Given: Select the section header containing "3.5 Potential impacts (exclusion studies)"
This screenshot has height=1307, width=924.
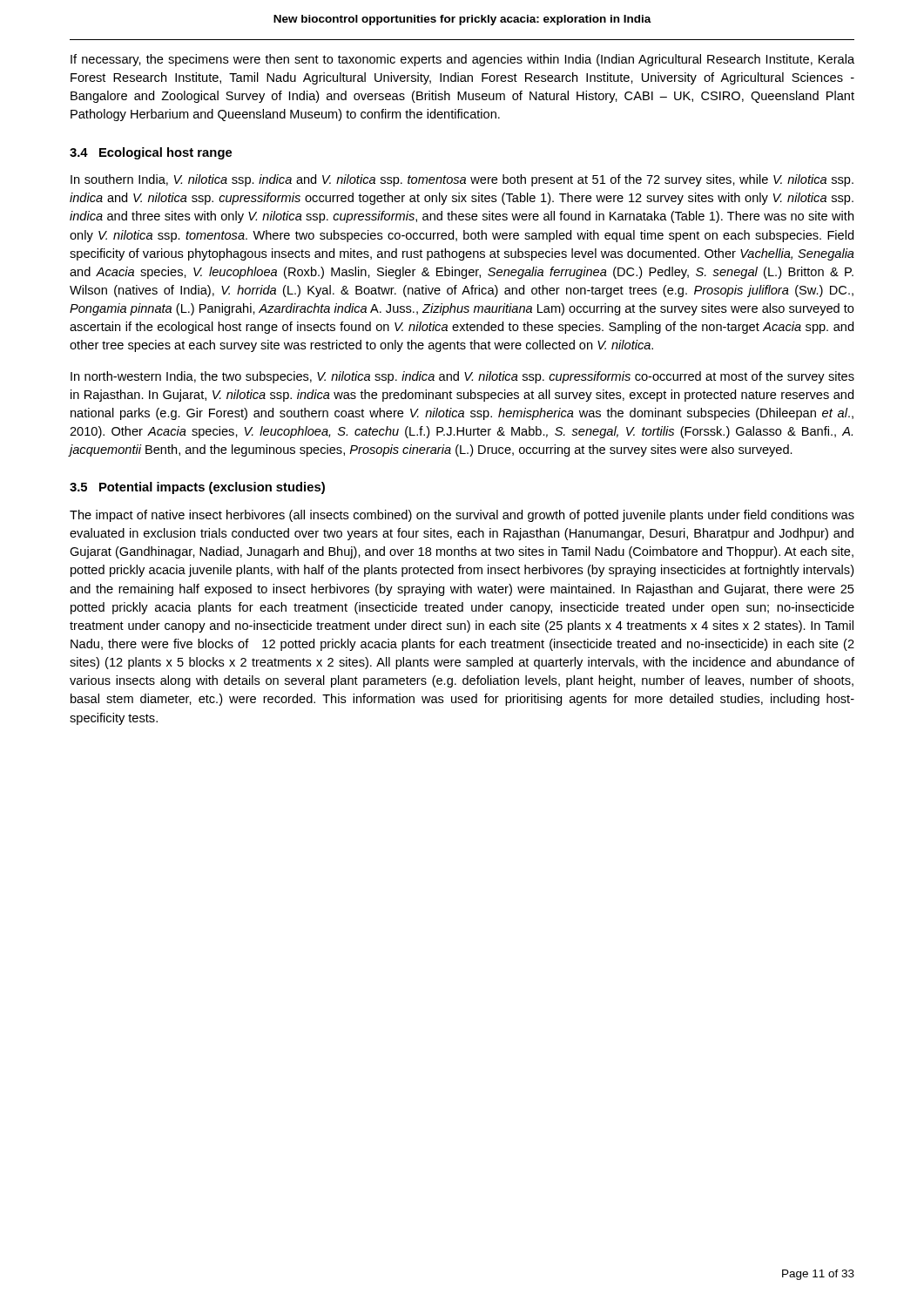Looking at the screenshot, I should pos(198,487).
